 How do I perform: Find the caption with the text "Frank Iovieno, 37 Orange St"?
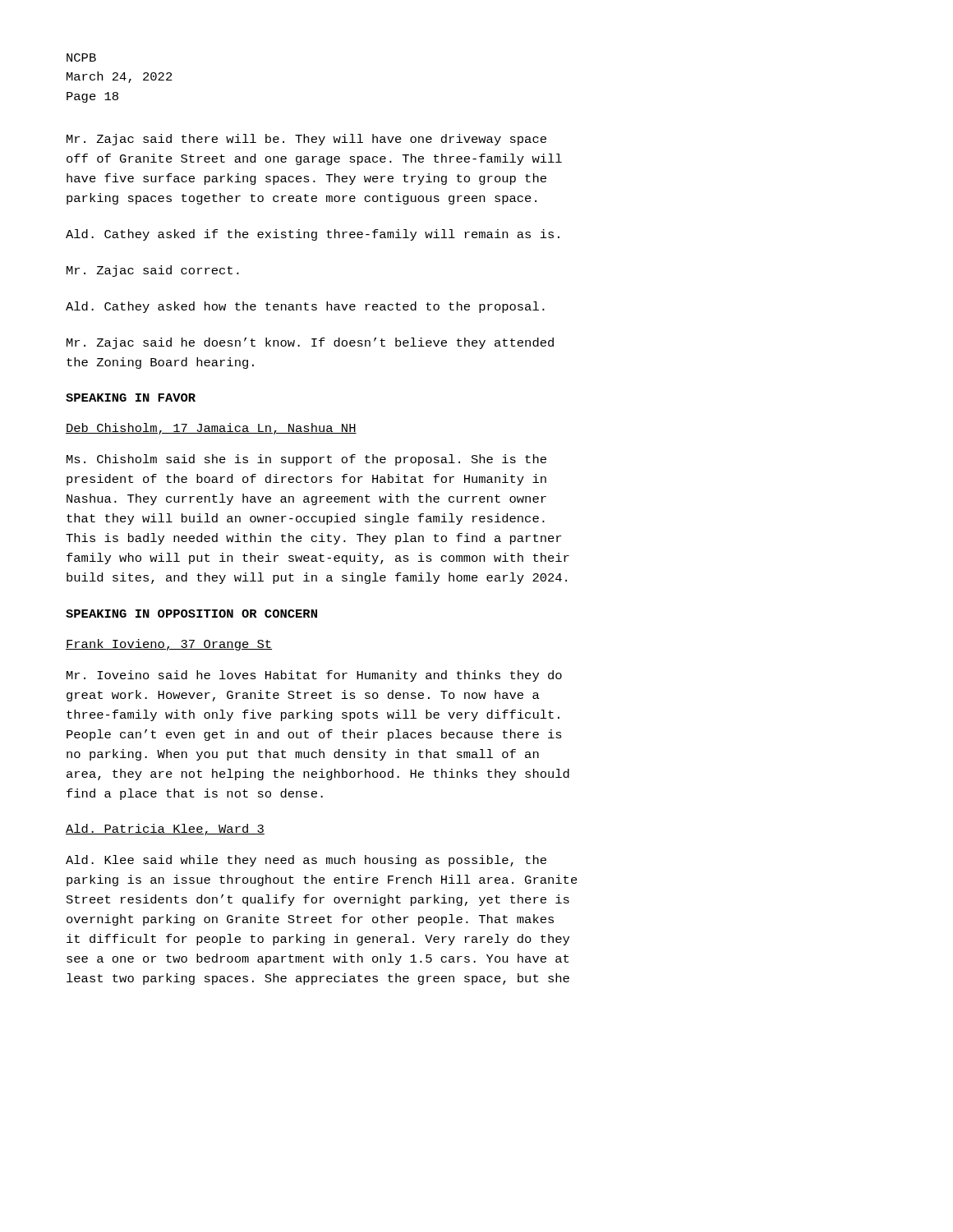[169, 645]
